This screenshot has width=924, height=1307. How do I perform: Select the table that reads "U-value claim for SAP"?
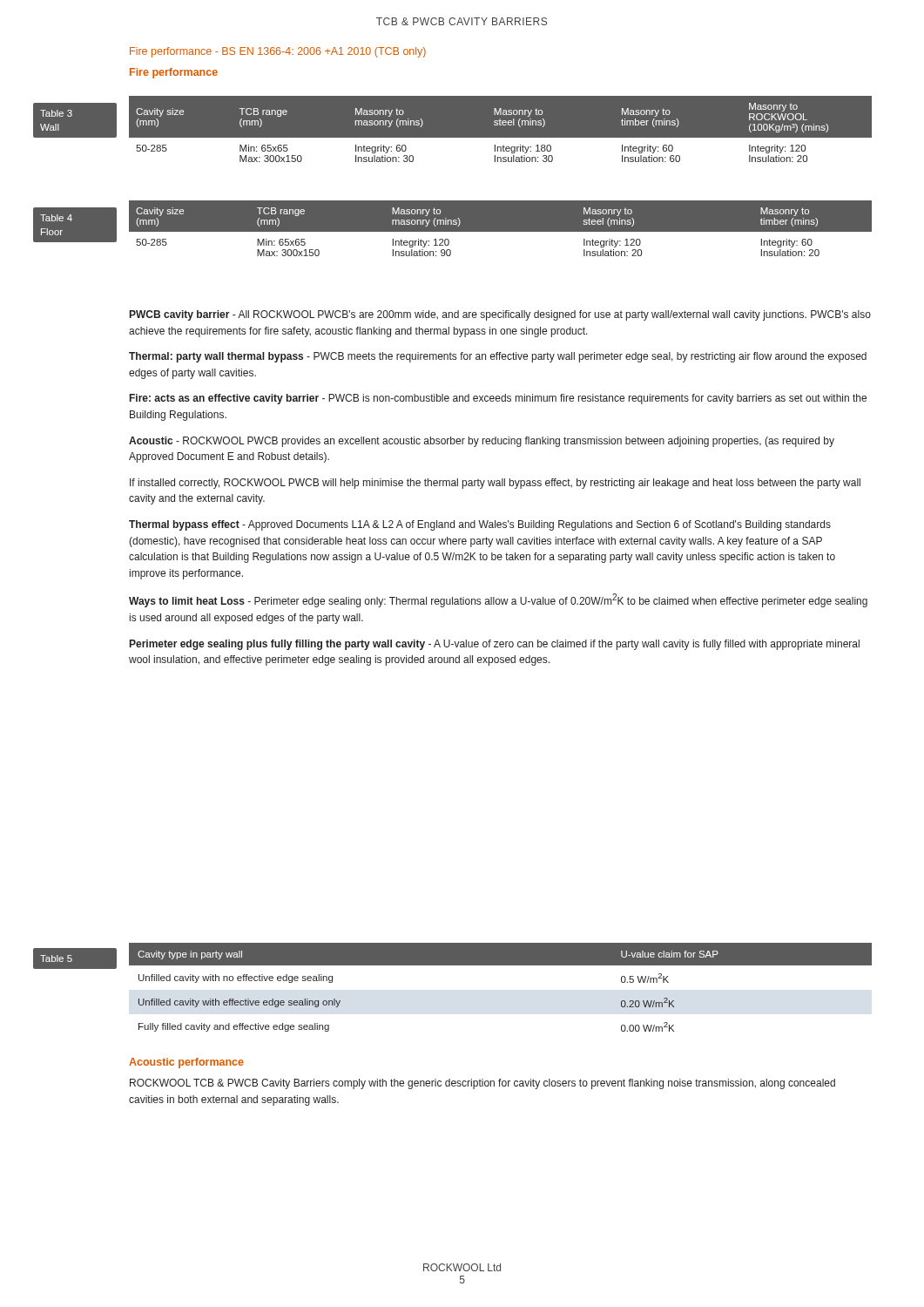[x=500, y=990]
